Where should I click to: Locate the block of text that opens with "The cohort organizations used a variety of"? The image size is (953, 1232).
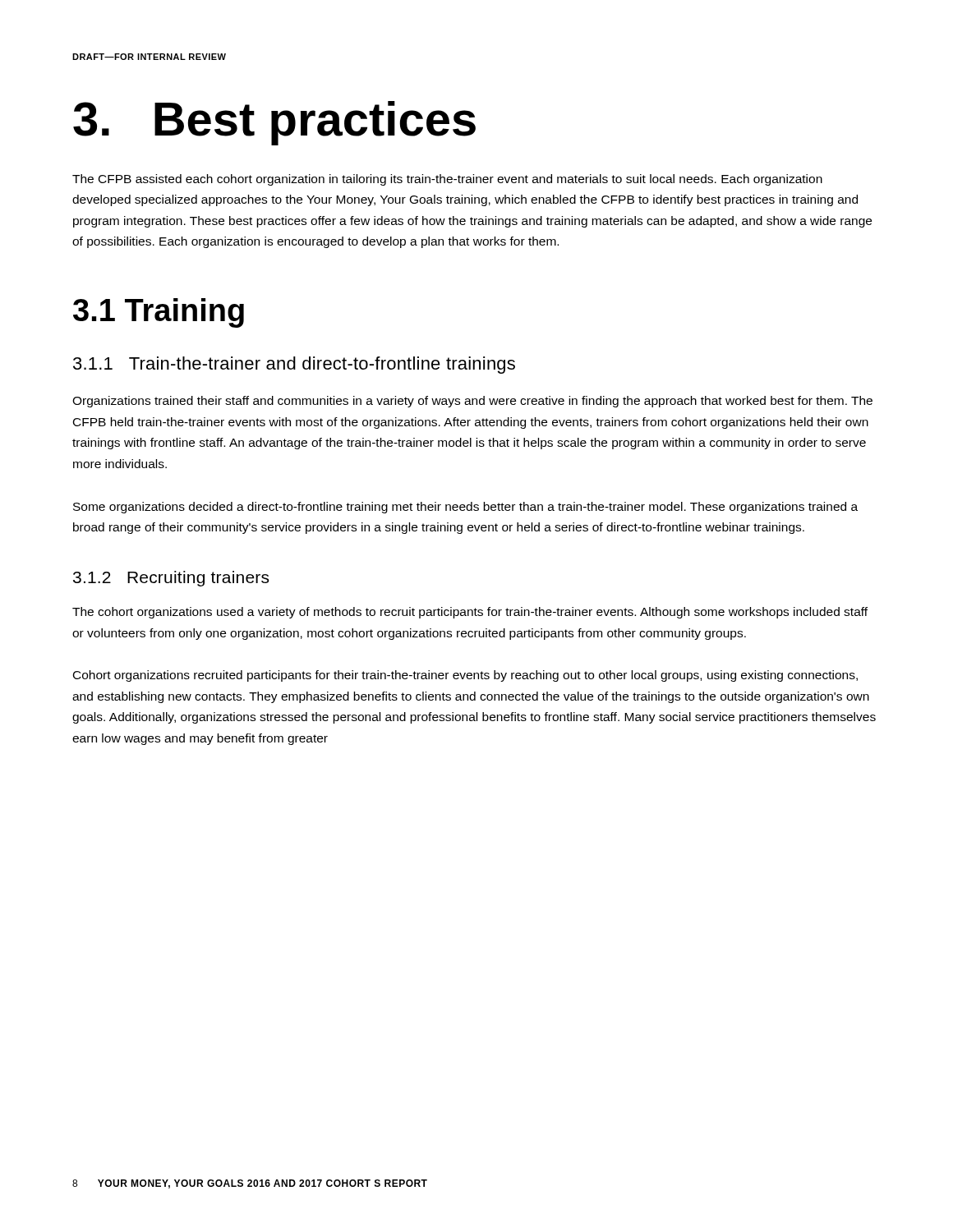[476, 622]
